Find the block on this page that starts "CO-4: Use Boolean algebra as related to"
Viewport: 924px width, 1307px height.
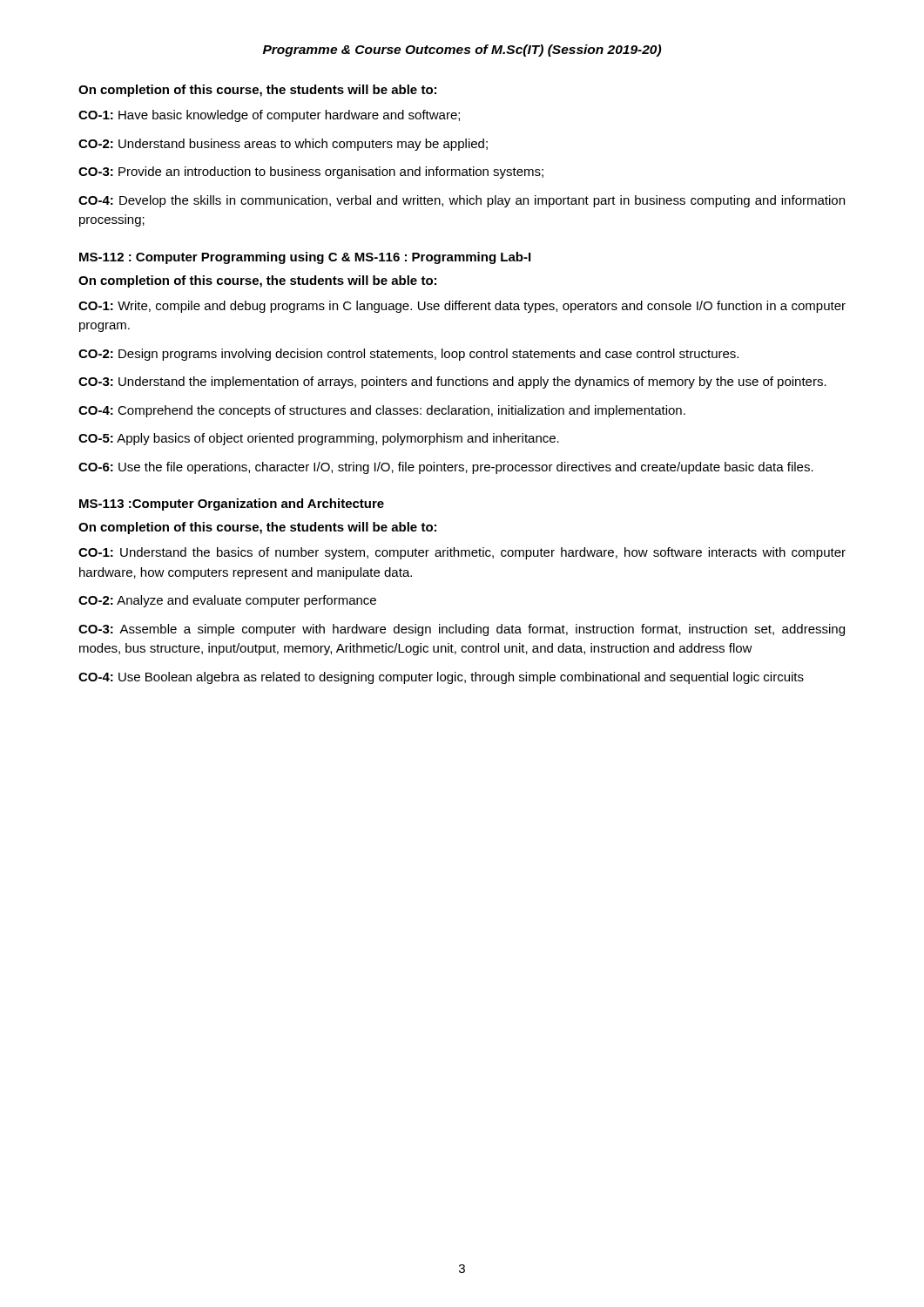click(x=441, y=676)
